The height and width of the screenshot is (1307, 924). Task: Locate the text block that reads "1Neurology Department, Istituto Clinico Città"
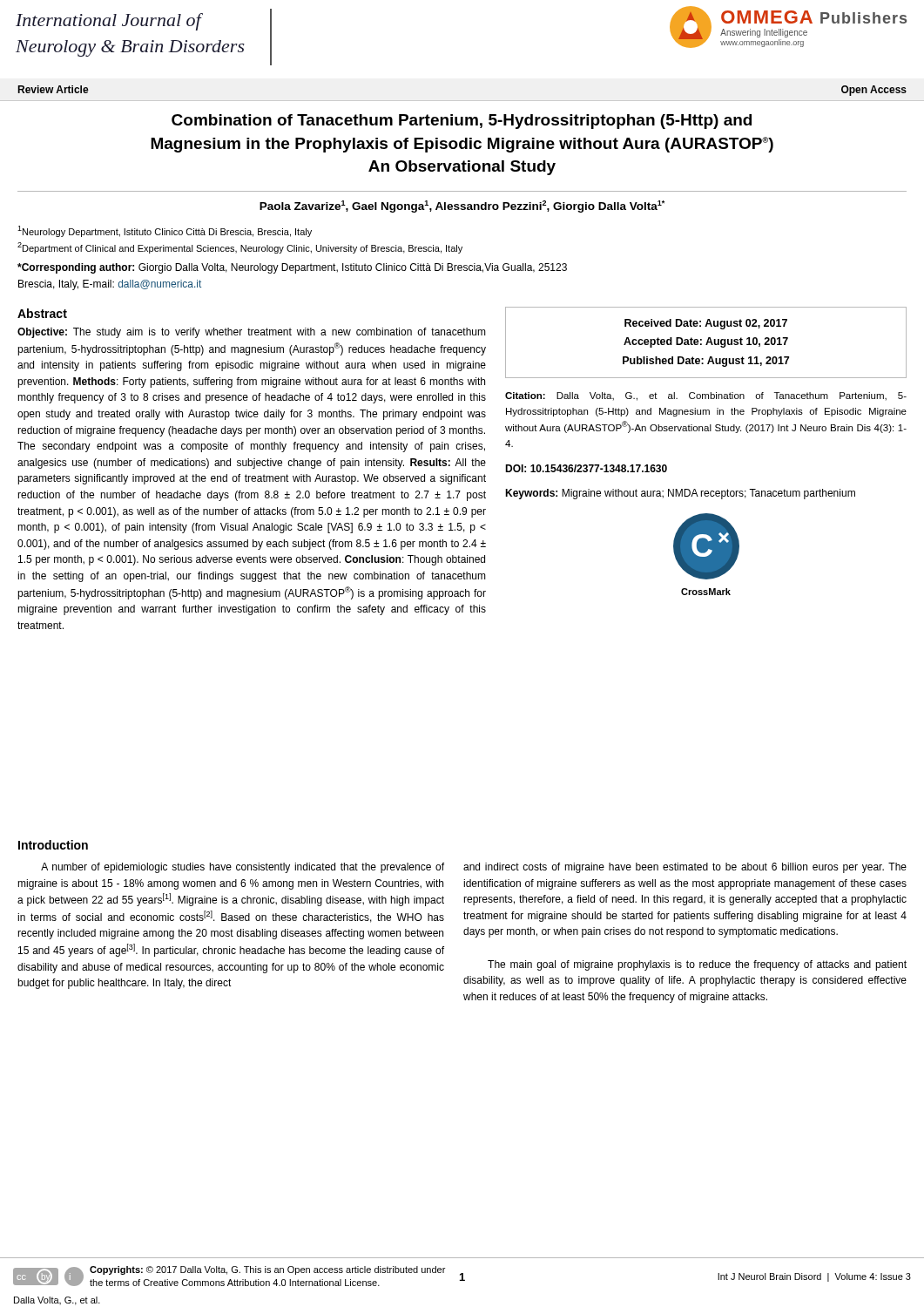[240, 238]
